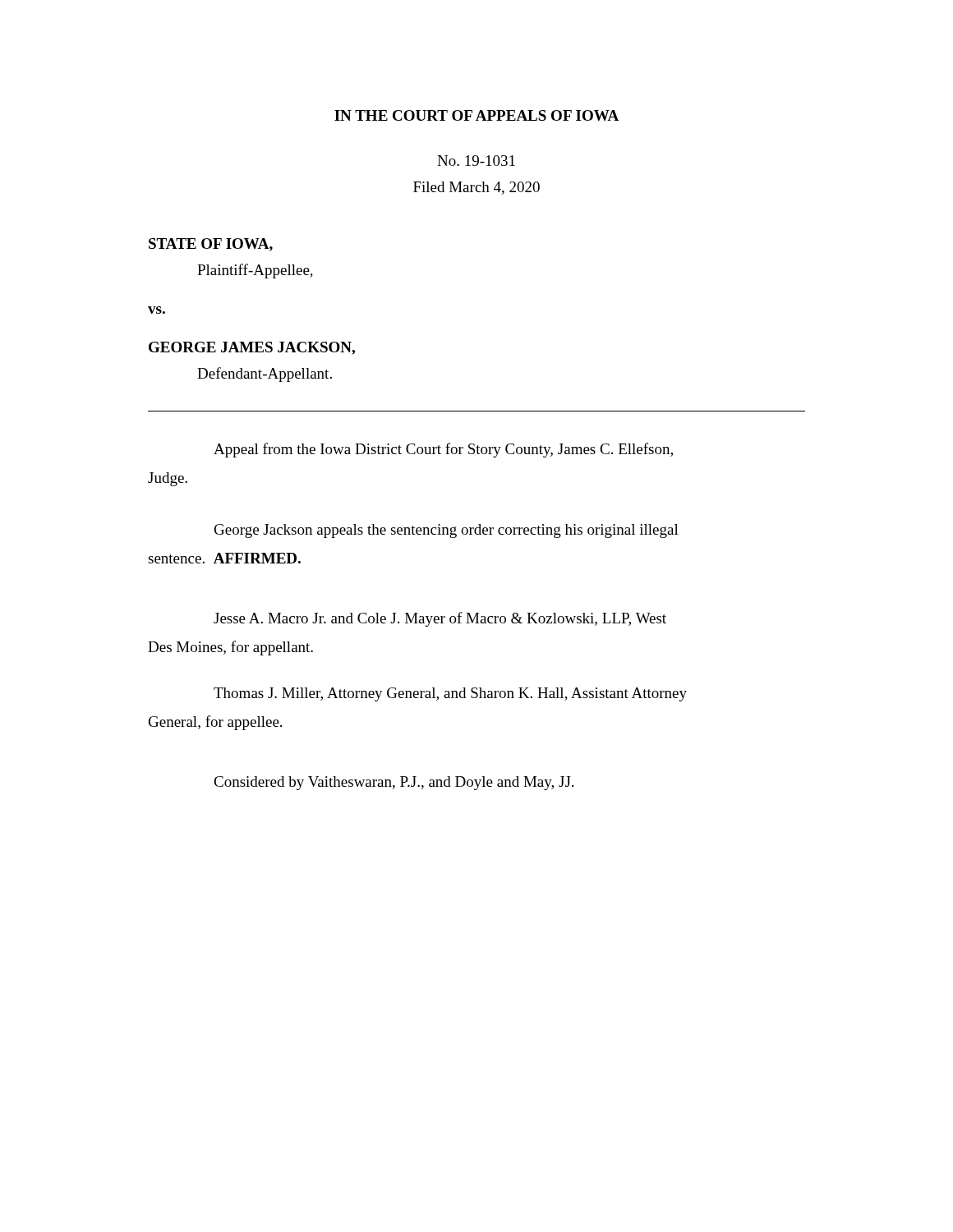The height and width of the screenshot is (1232, 953).
Task: Where is the title that starts "IN THE COURT"?
Action: point(476,115)
